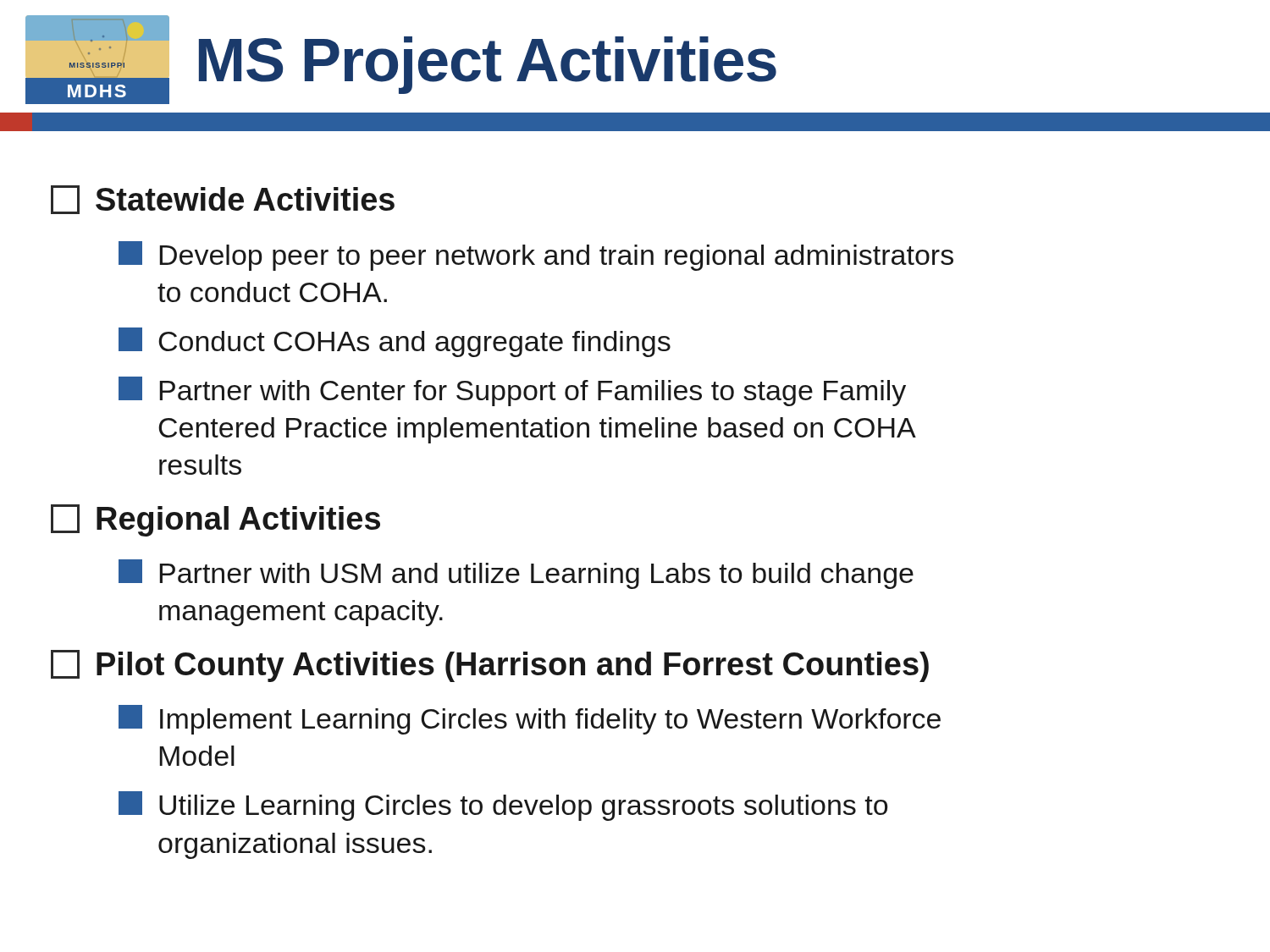Locate the text block starting "Pilot County Activities (Harrison and"
1270x952 pixels.
pyautogui.click(x=491, y=664)
